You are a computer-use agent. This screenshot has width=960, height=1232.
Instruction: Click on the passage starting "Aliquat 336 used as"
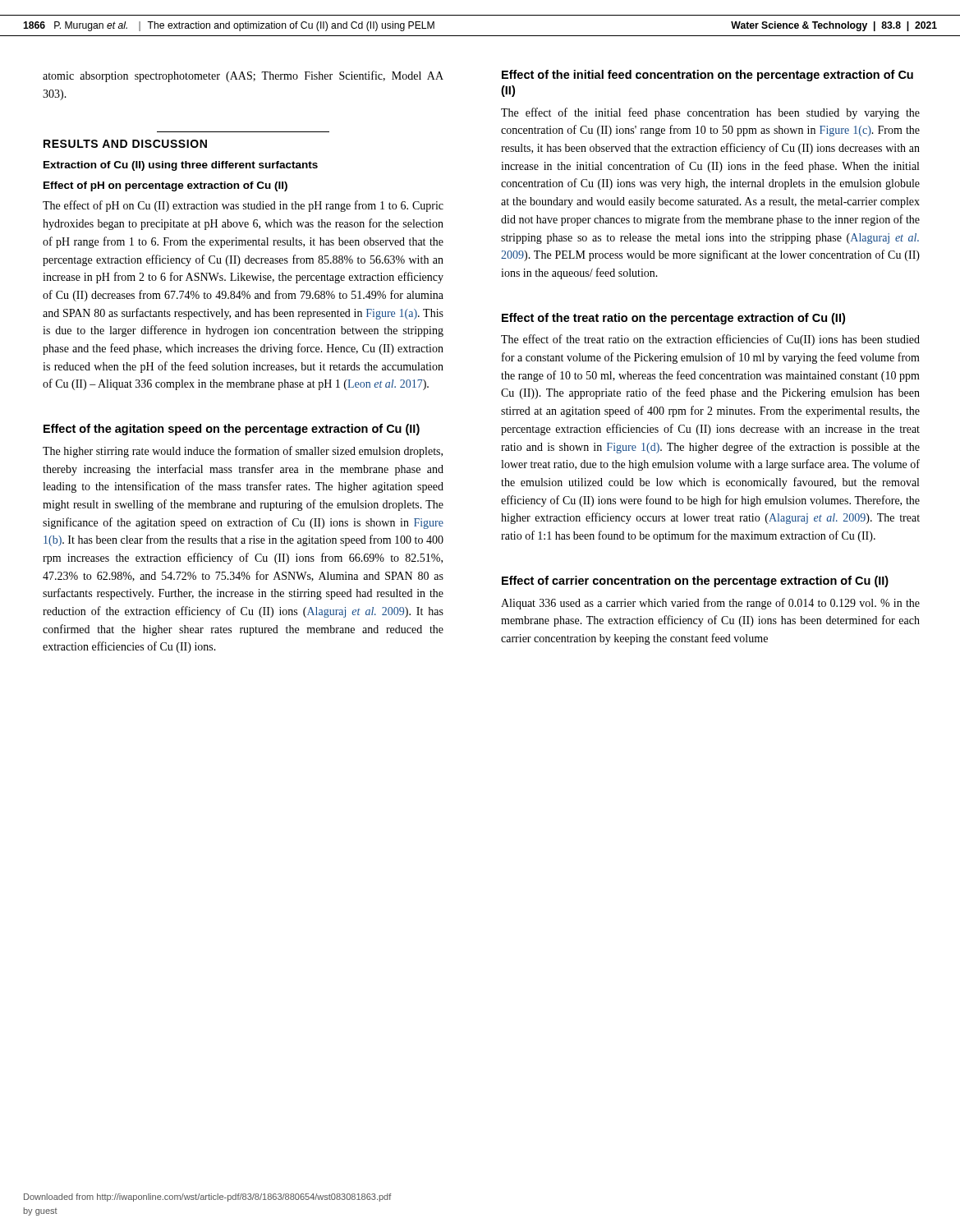(x=710, y=621)
